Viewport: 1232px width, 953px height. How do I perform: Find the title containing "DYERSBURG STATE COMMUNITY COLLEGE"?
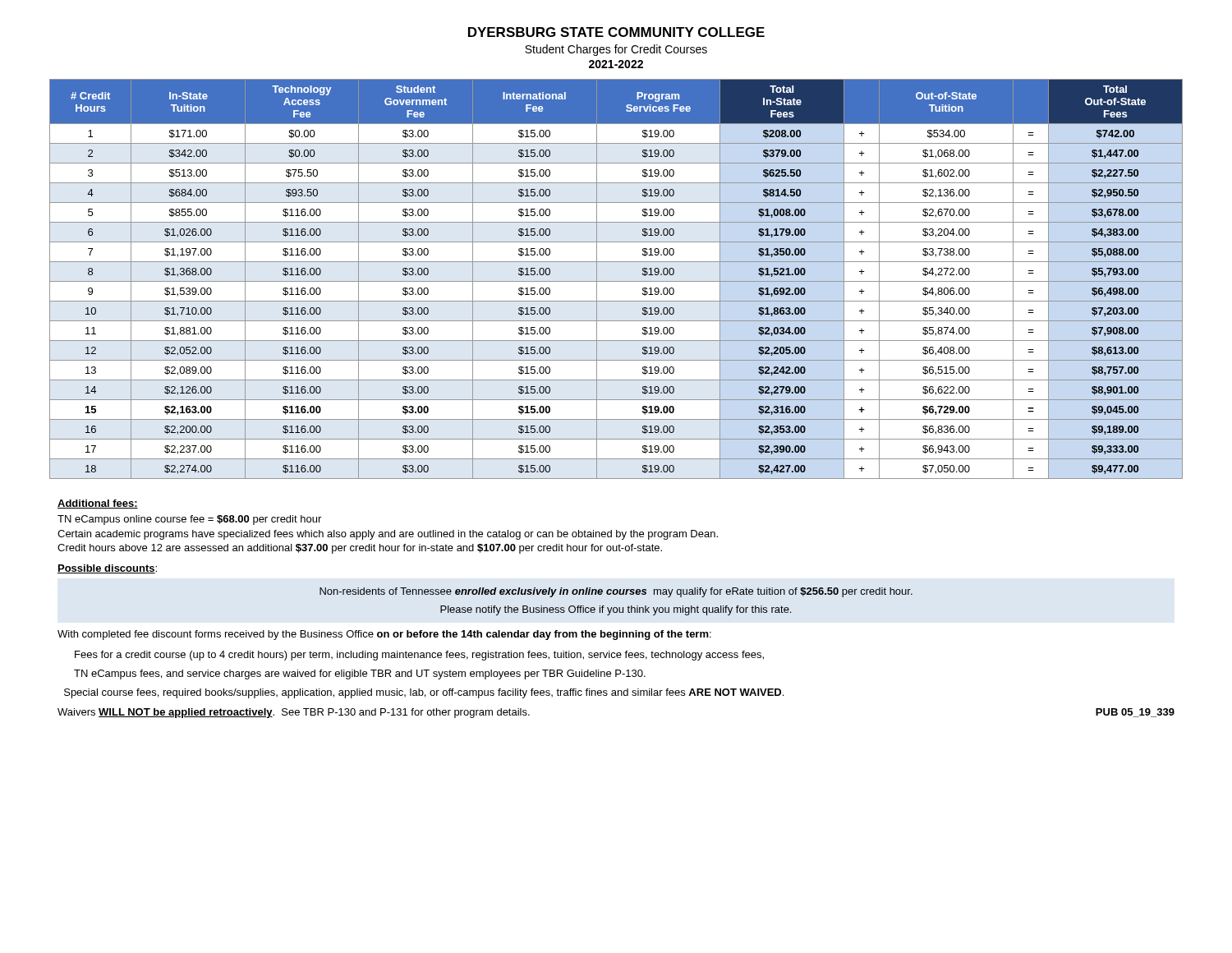[x=616, y=32]
